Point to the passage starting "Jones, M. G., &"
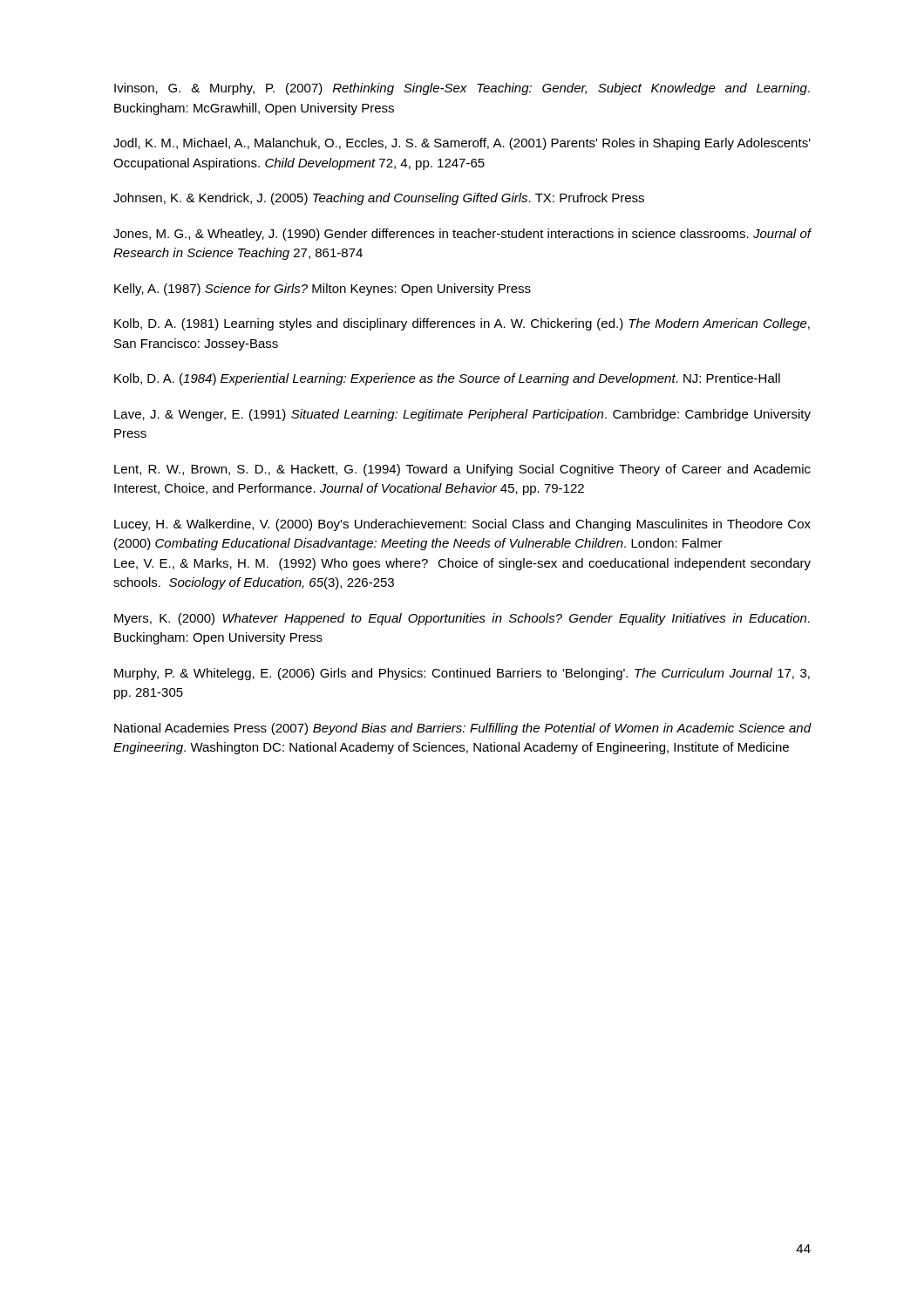924x1308 pixels. tap(462, 243)
